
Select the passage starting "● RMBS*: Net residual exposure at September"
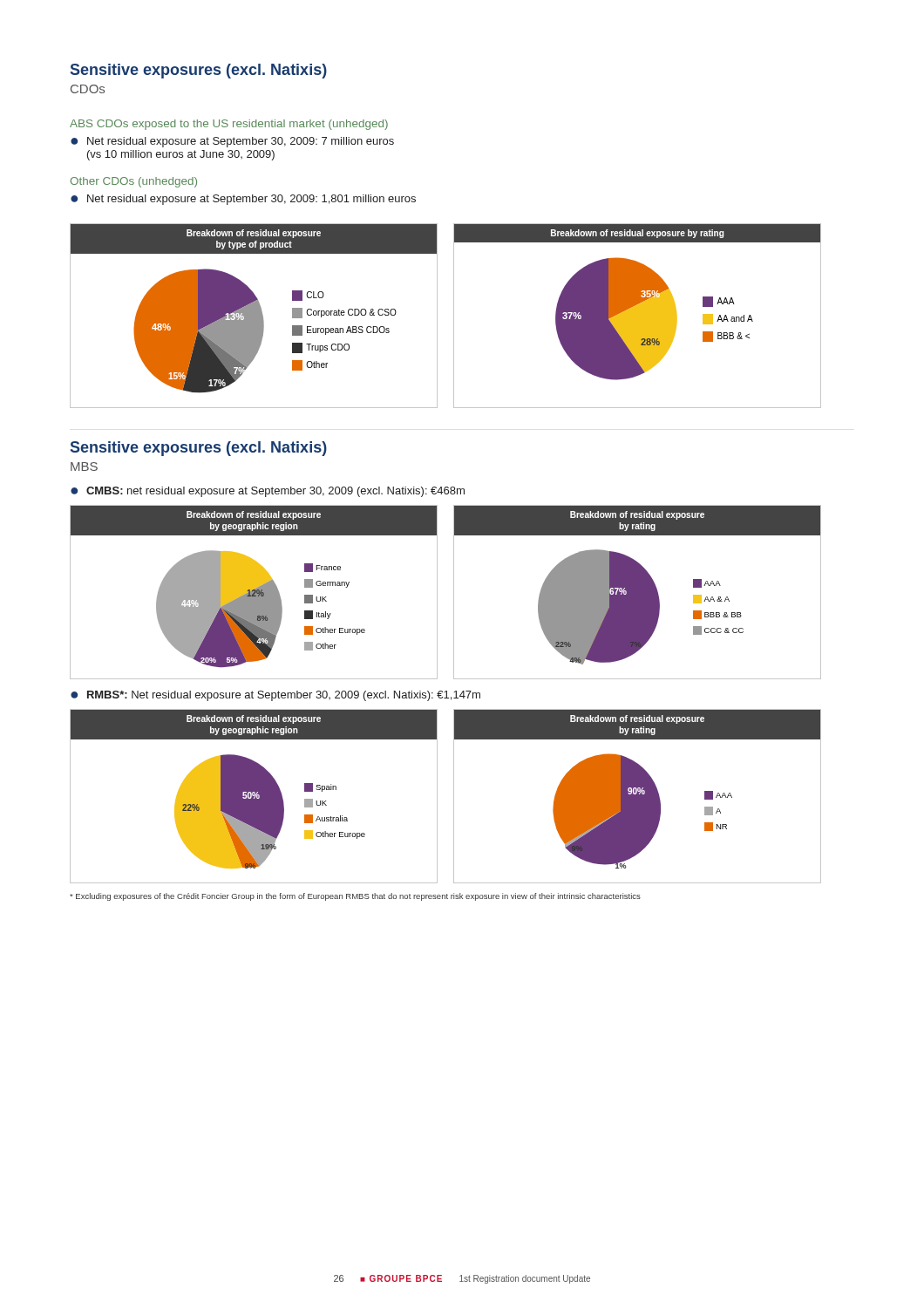point(462,696)
